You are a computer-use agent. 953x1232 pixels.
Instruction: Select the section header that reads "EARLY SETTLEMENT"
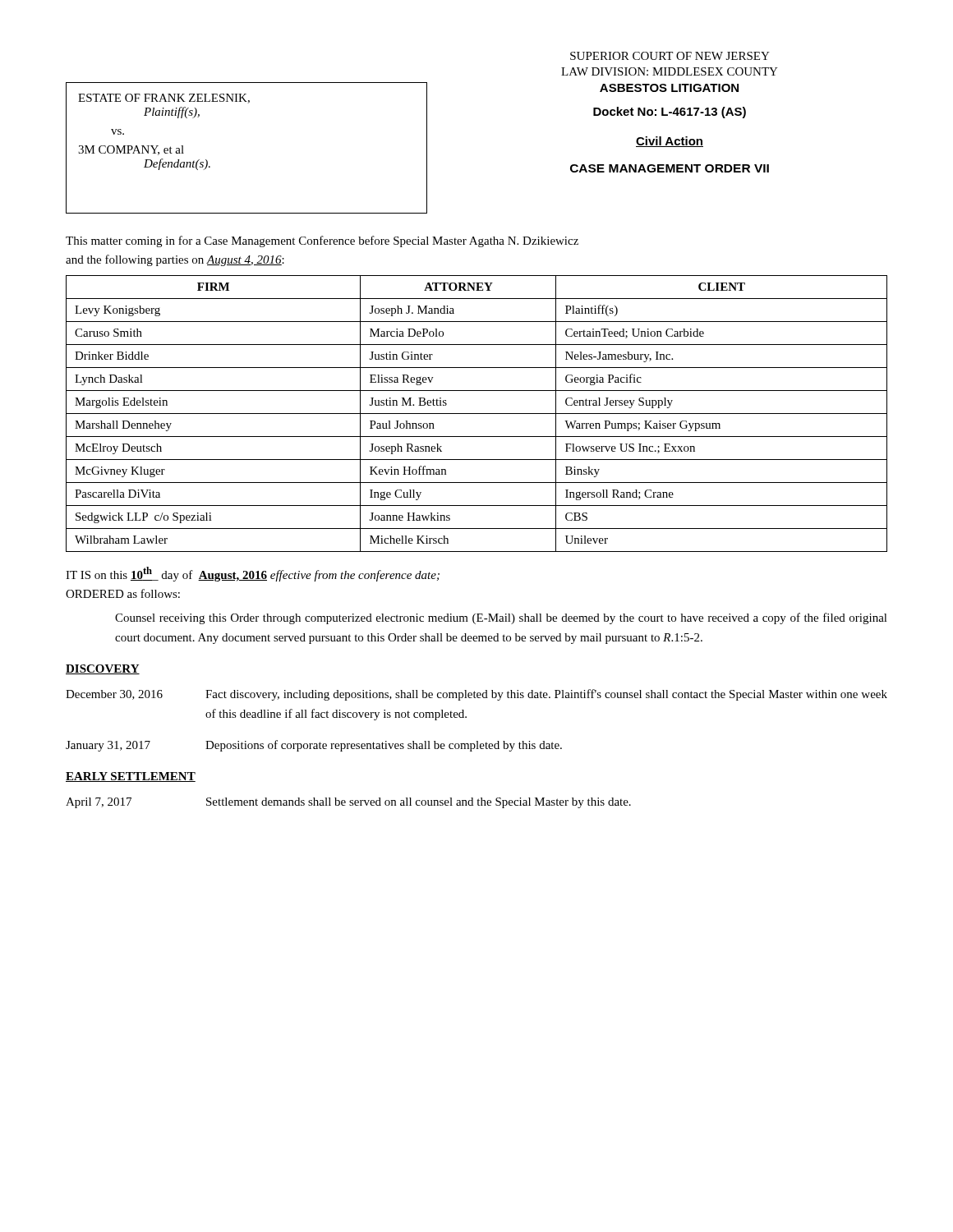(131, 776)
